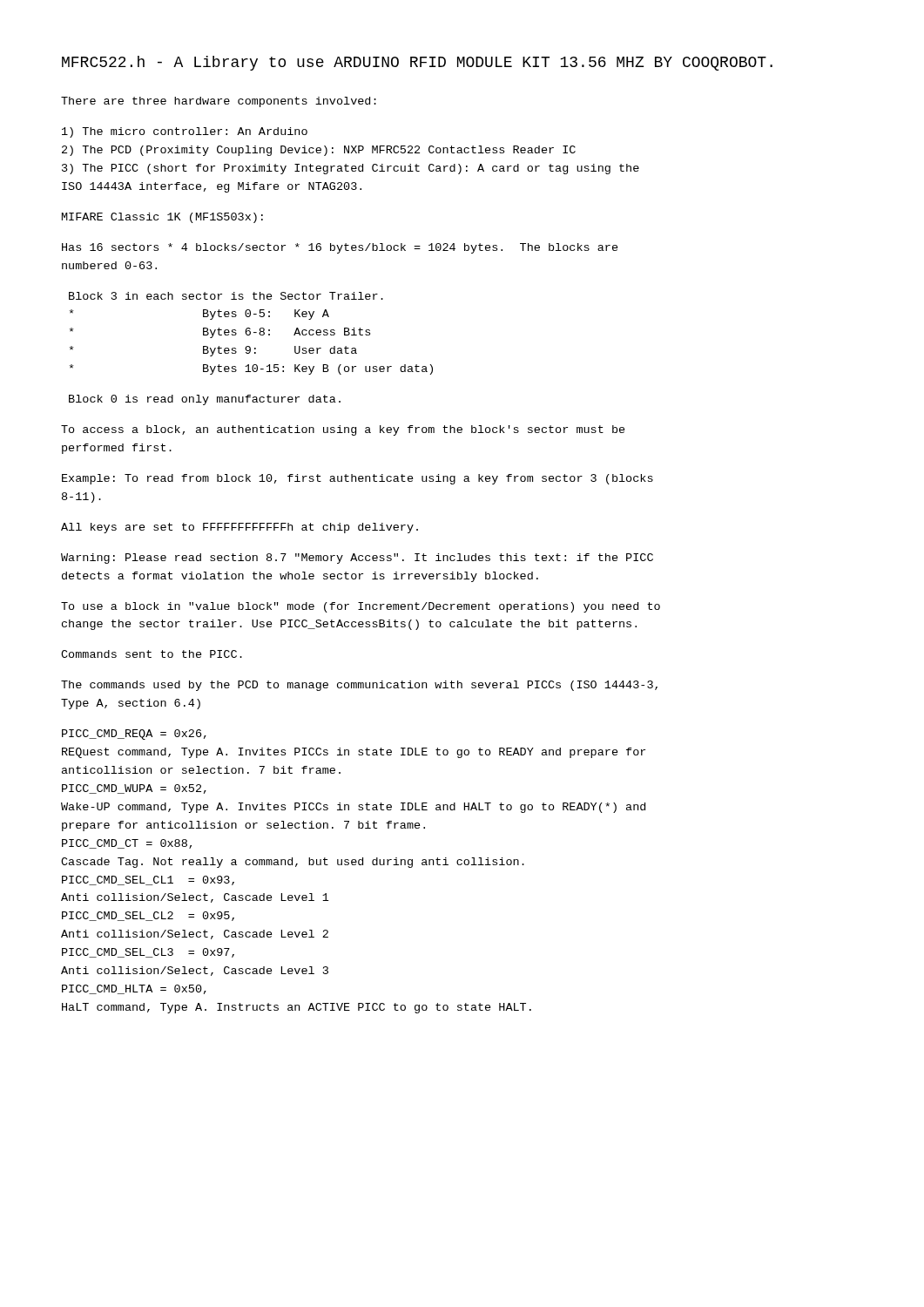
Task: Locate the title that reads "MFRC522.h - A Library to use ARDUINO RFID"
Action: 418,63
